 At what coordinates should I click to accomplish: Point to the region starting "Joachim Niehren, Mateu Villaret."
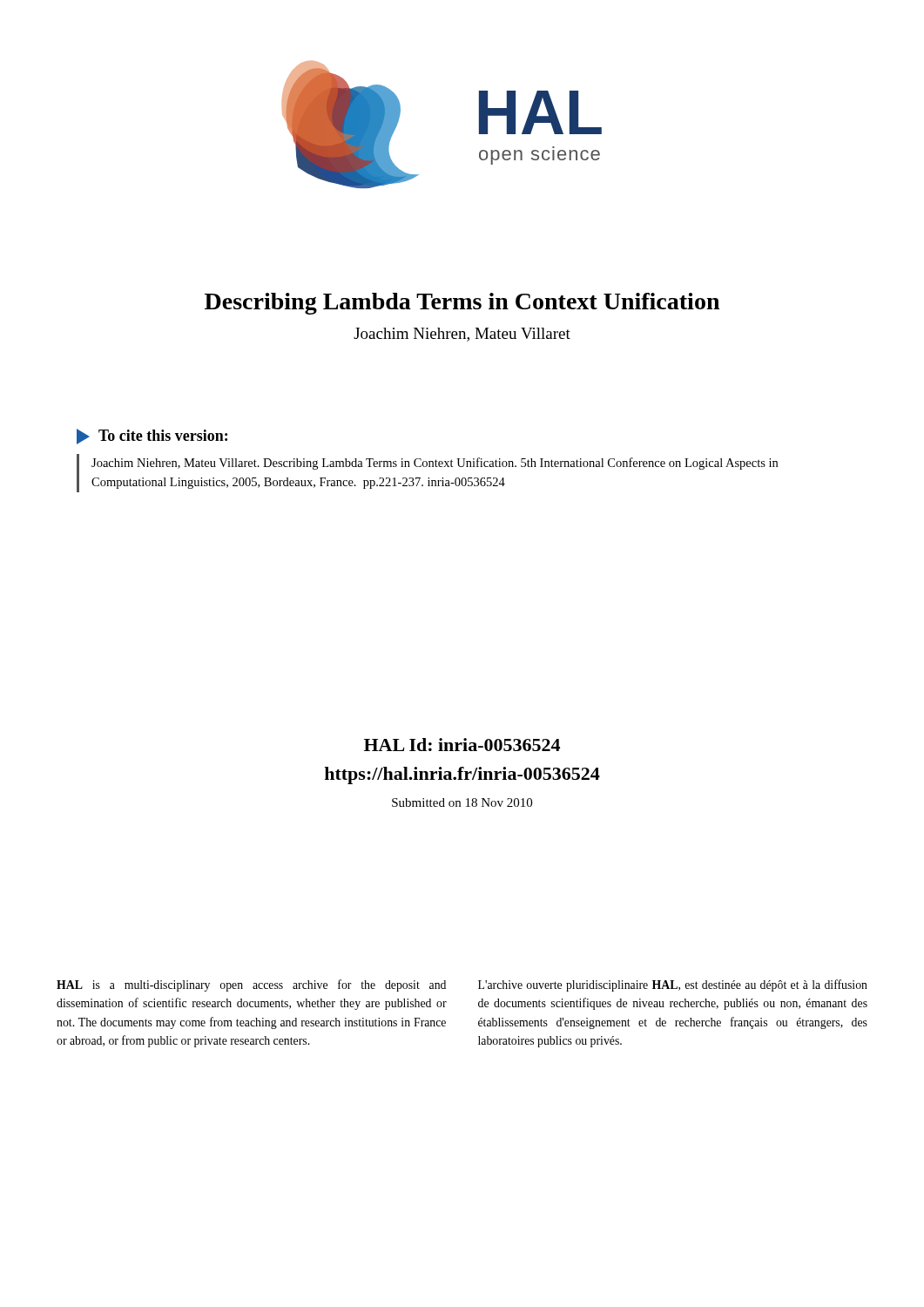point(435,472)
